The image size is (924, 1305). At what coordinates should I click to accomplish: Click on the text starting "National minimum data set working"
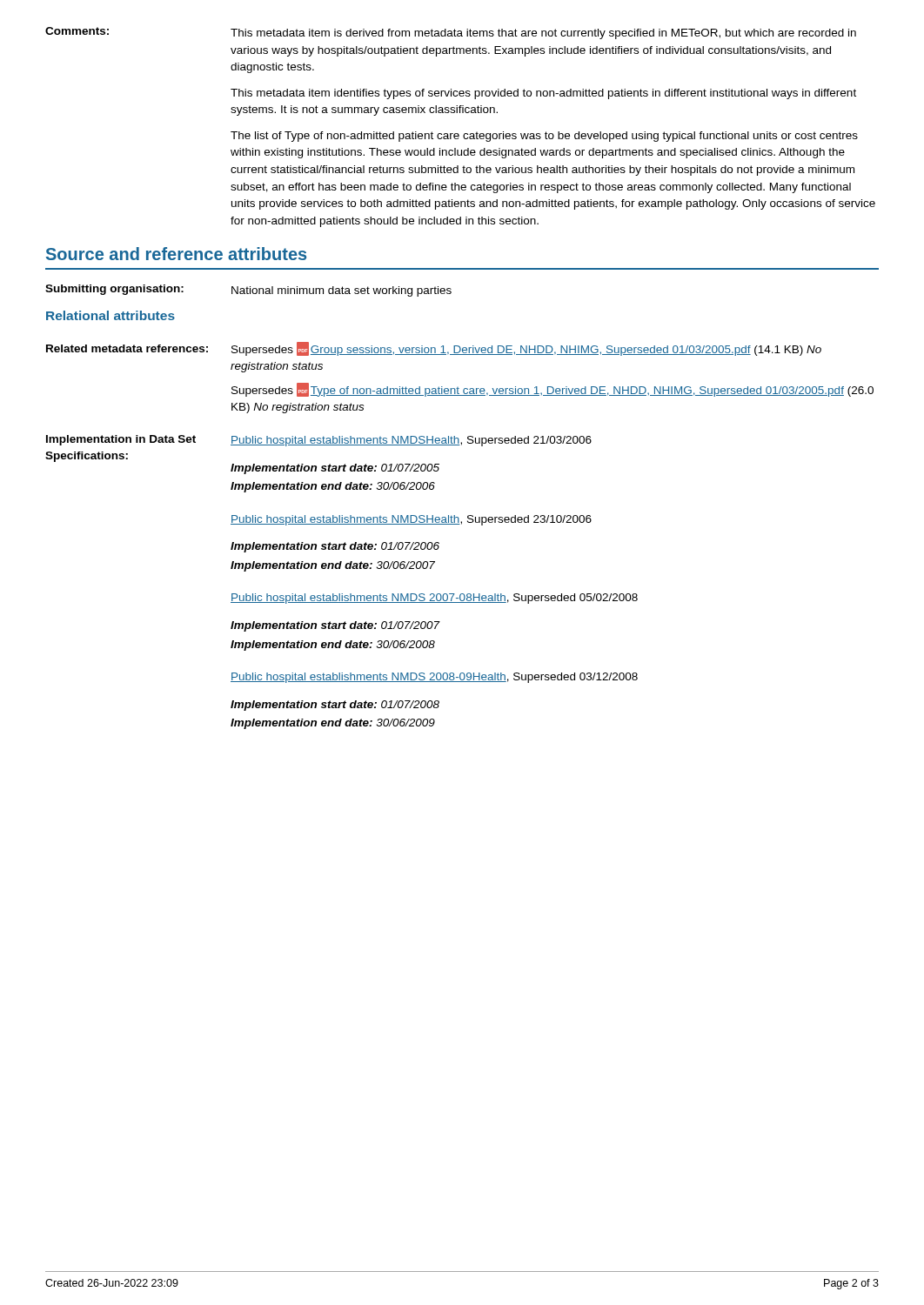(341, 290)
